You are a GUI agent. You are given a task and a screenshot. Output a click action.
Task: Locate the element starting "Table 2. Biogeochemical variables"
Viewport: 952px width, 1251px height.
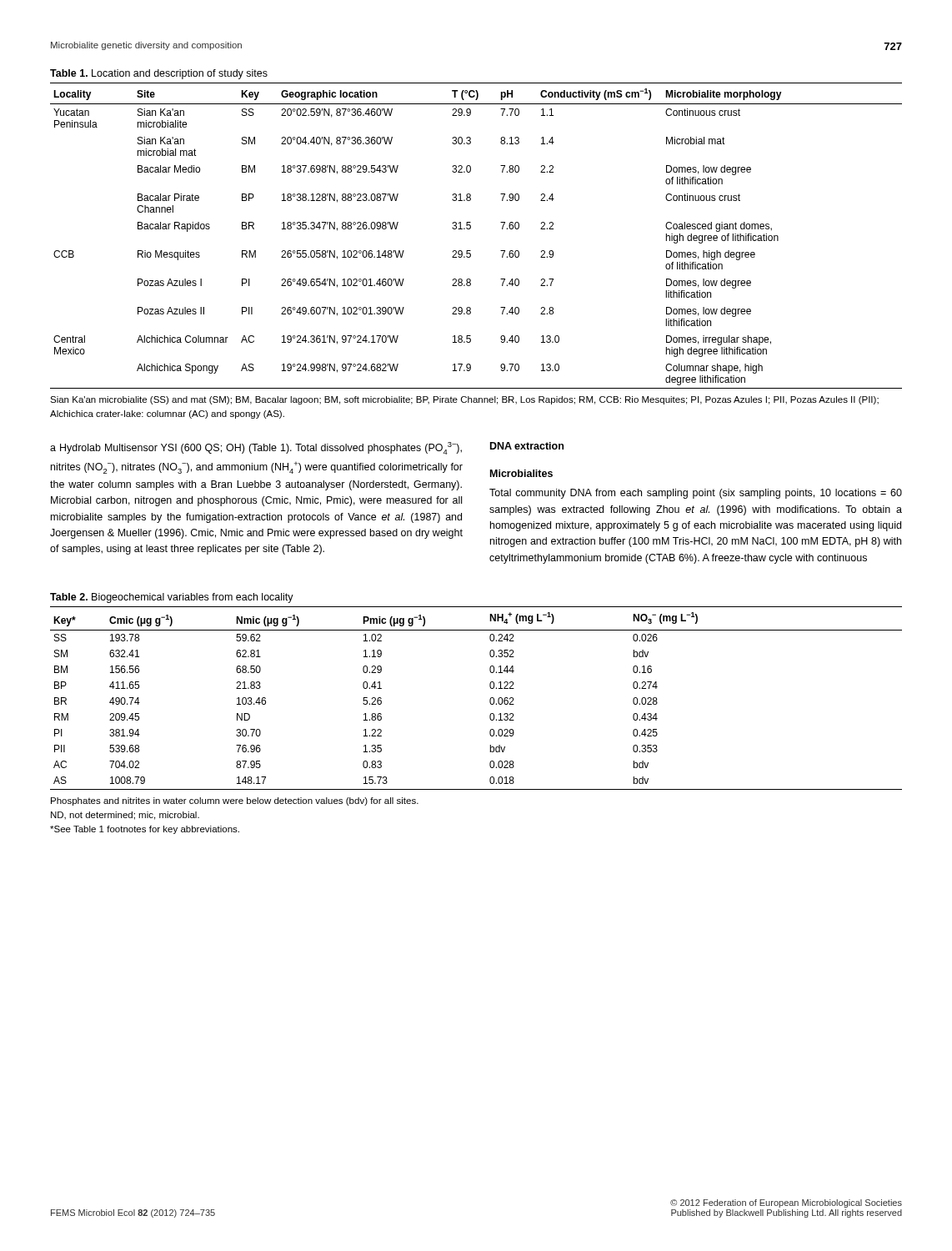click(x=172, y=597)
